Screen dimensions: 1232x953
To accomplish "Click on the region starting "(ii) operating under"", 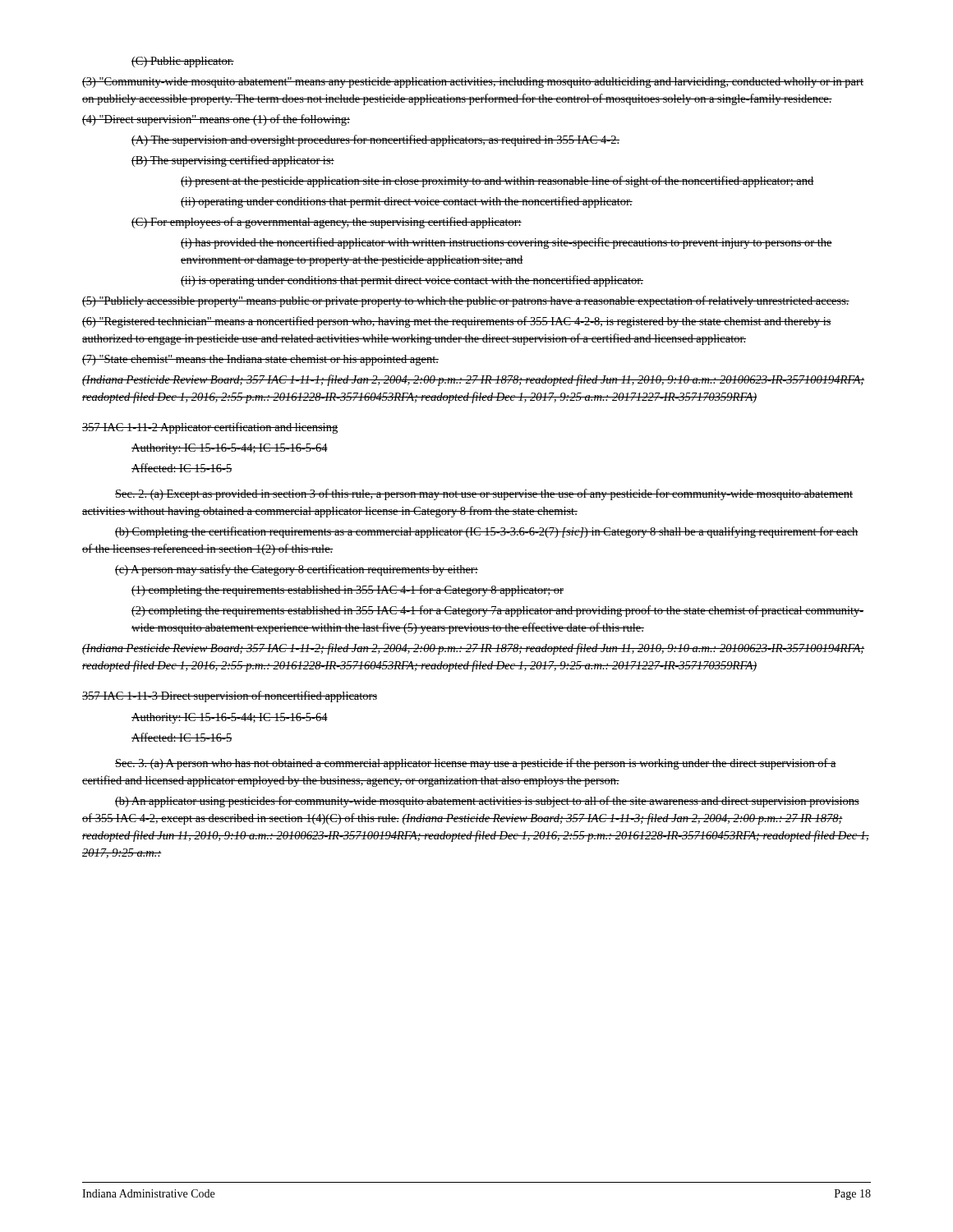I will (526, 202).
